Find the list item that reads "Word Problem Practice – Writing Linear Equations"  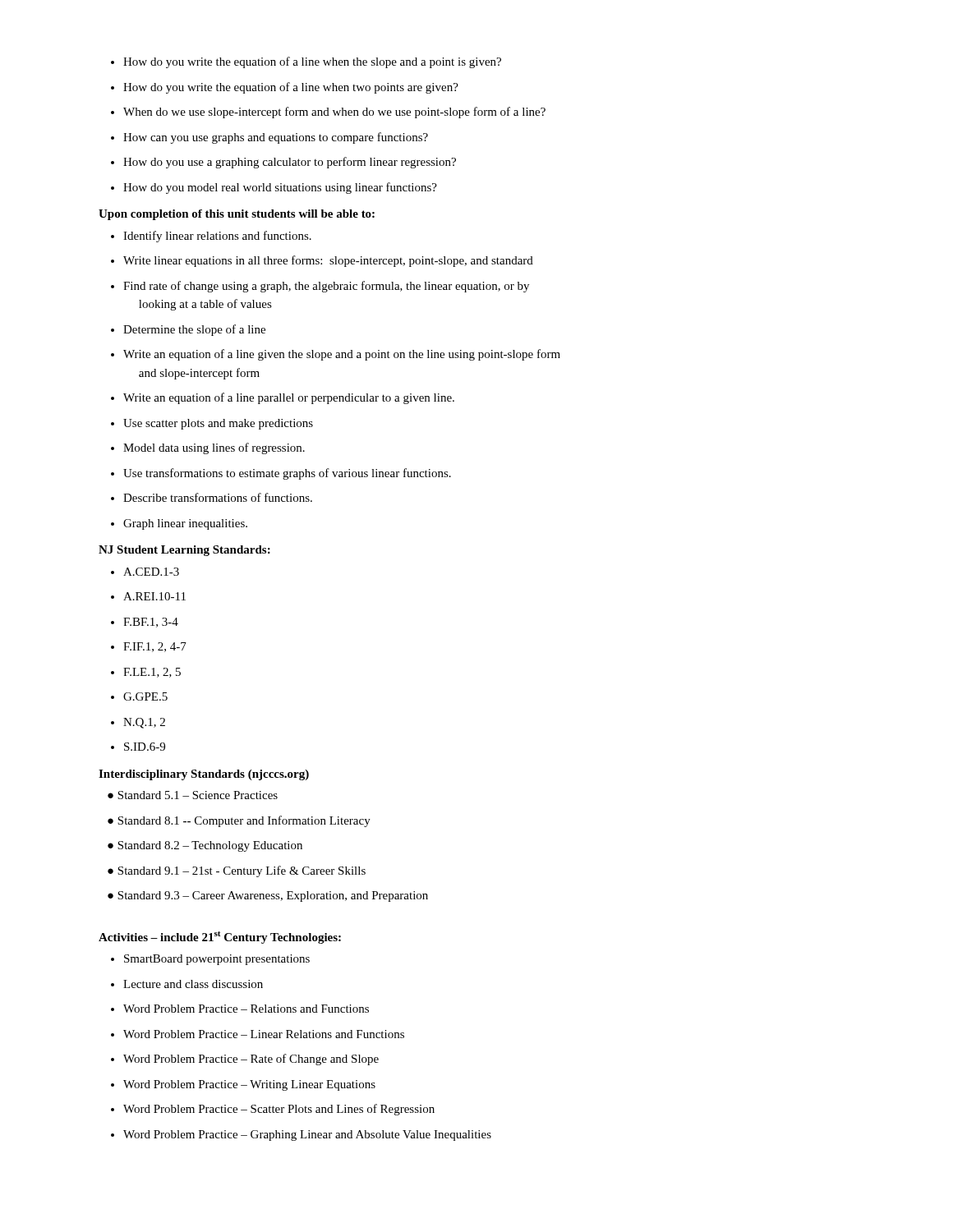[243, 1085]
